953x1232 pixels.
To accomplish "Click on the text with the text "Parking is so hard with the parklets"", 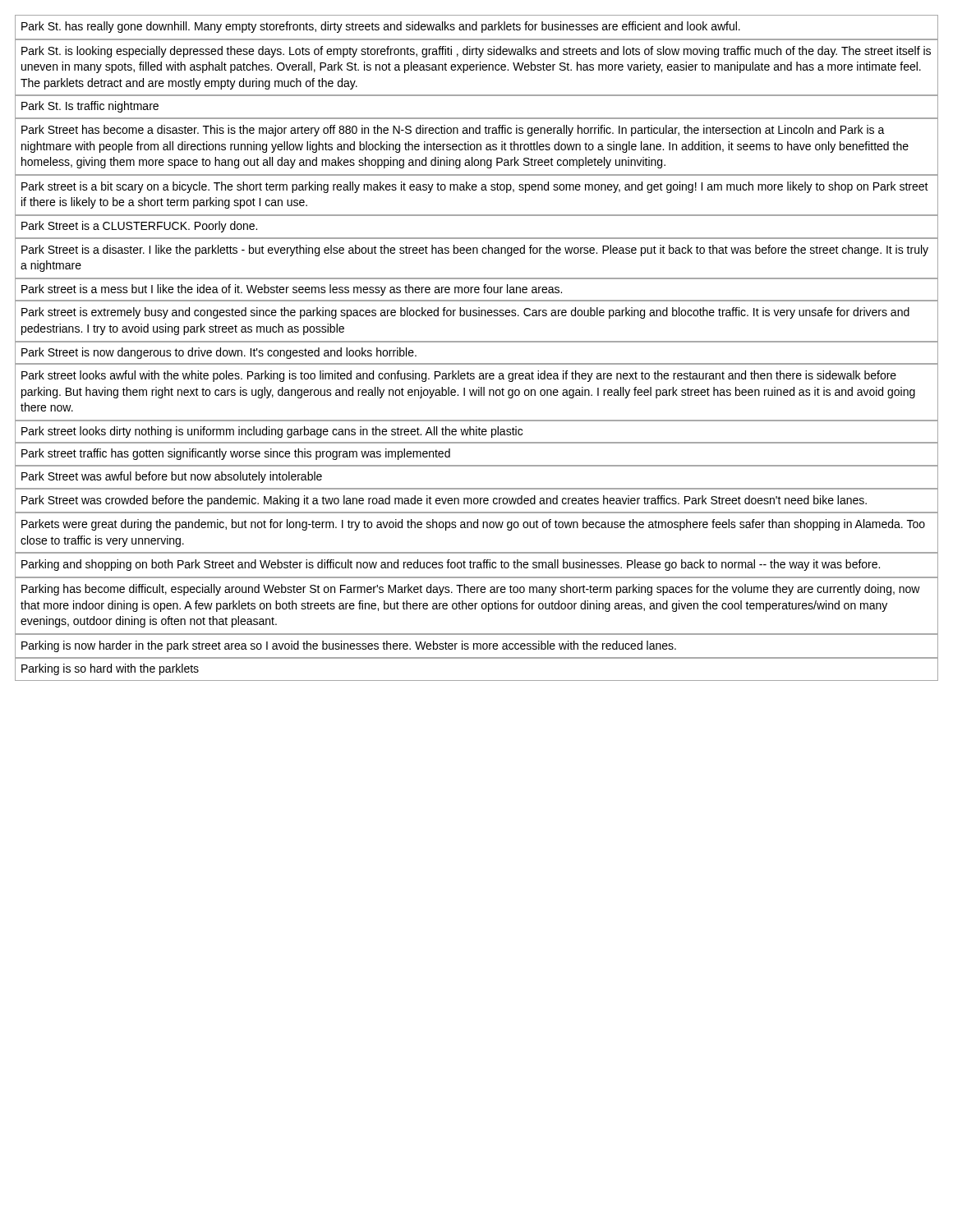I will [110, 669].
